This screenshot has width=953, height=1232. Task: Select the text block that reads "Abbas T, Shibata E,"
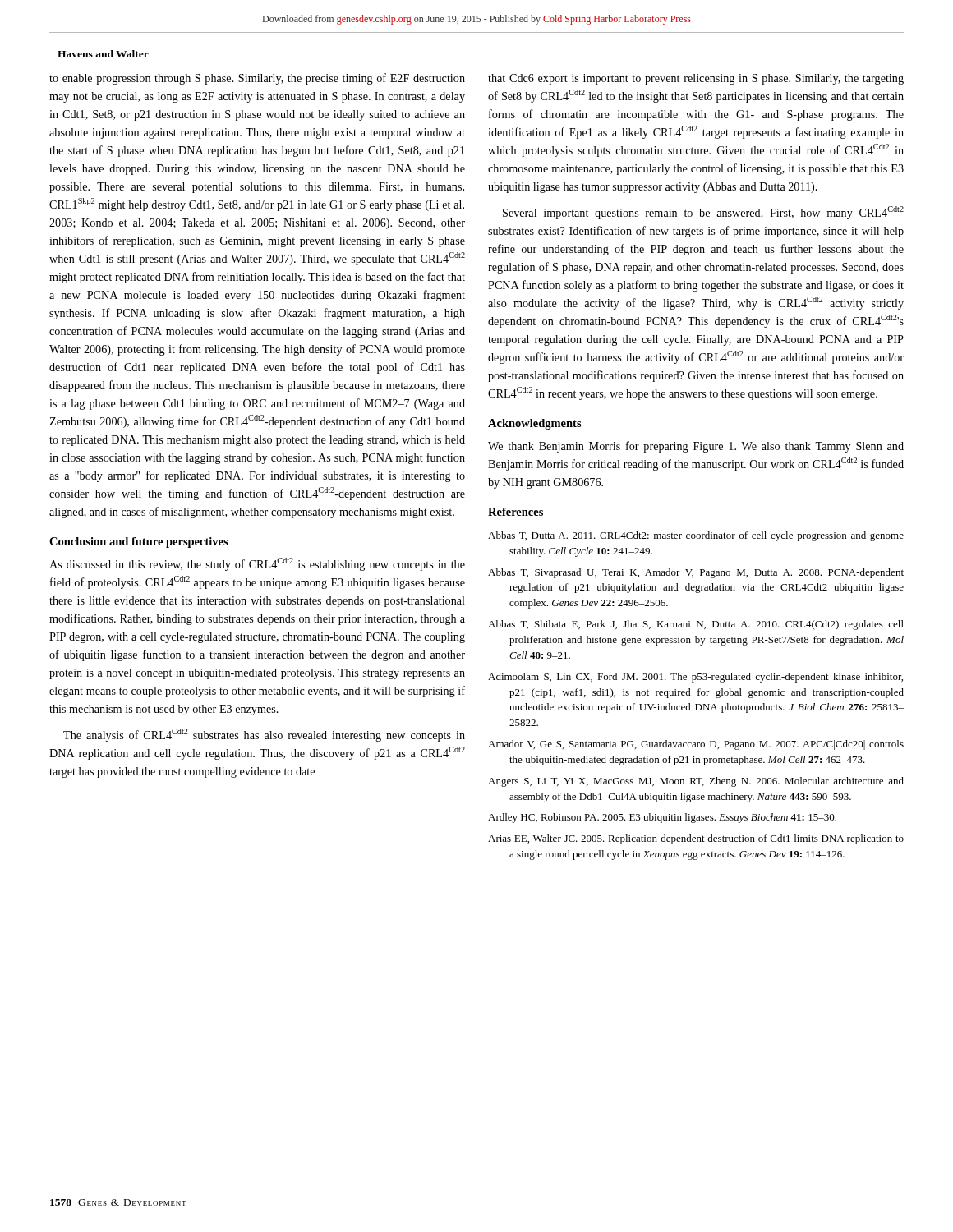click(x=696, y=639)
